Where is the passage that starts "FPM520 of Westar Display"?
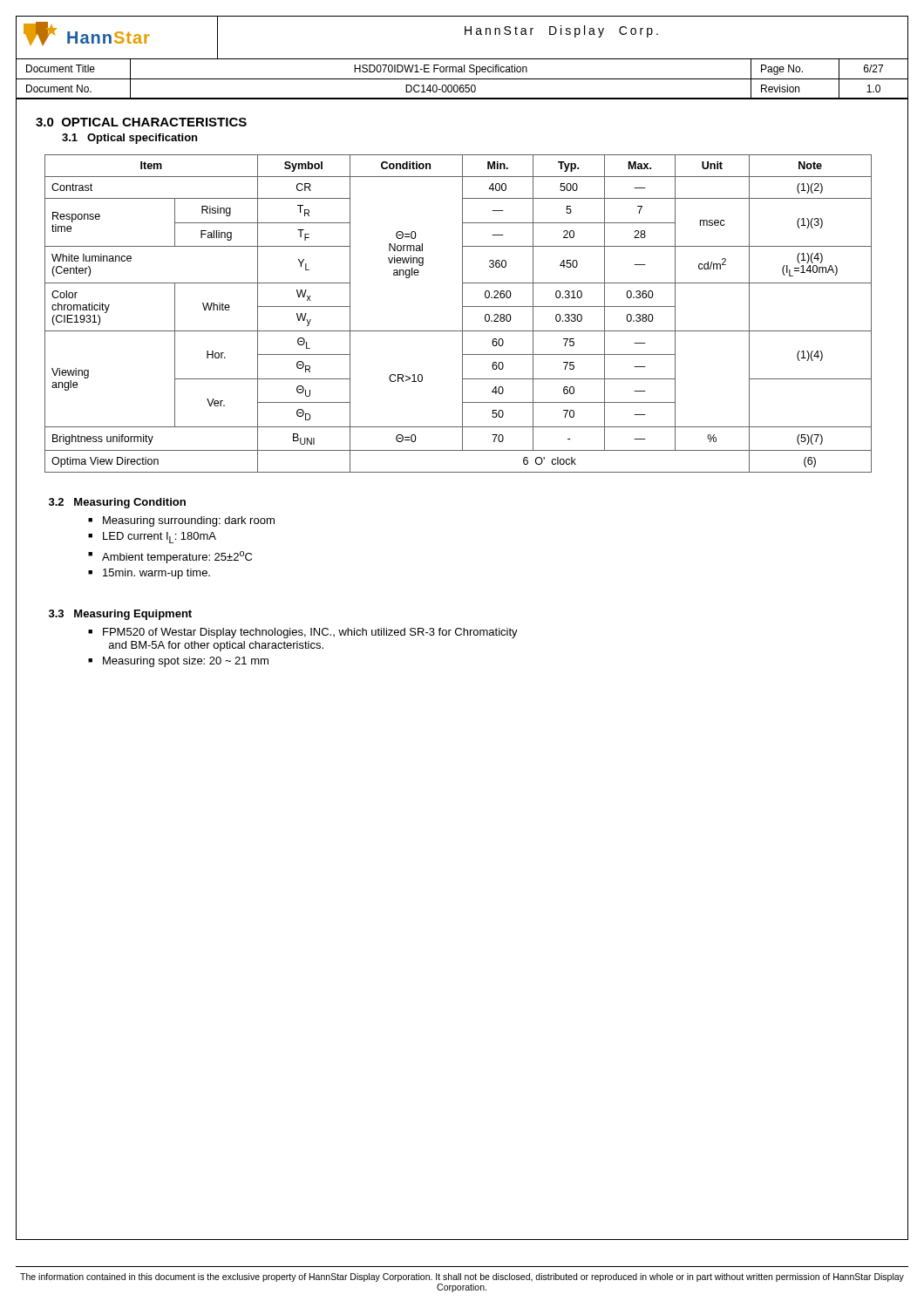The image size is (924, 1308). coord(310,638)
